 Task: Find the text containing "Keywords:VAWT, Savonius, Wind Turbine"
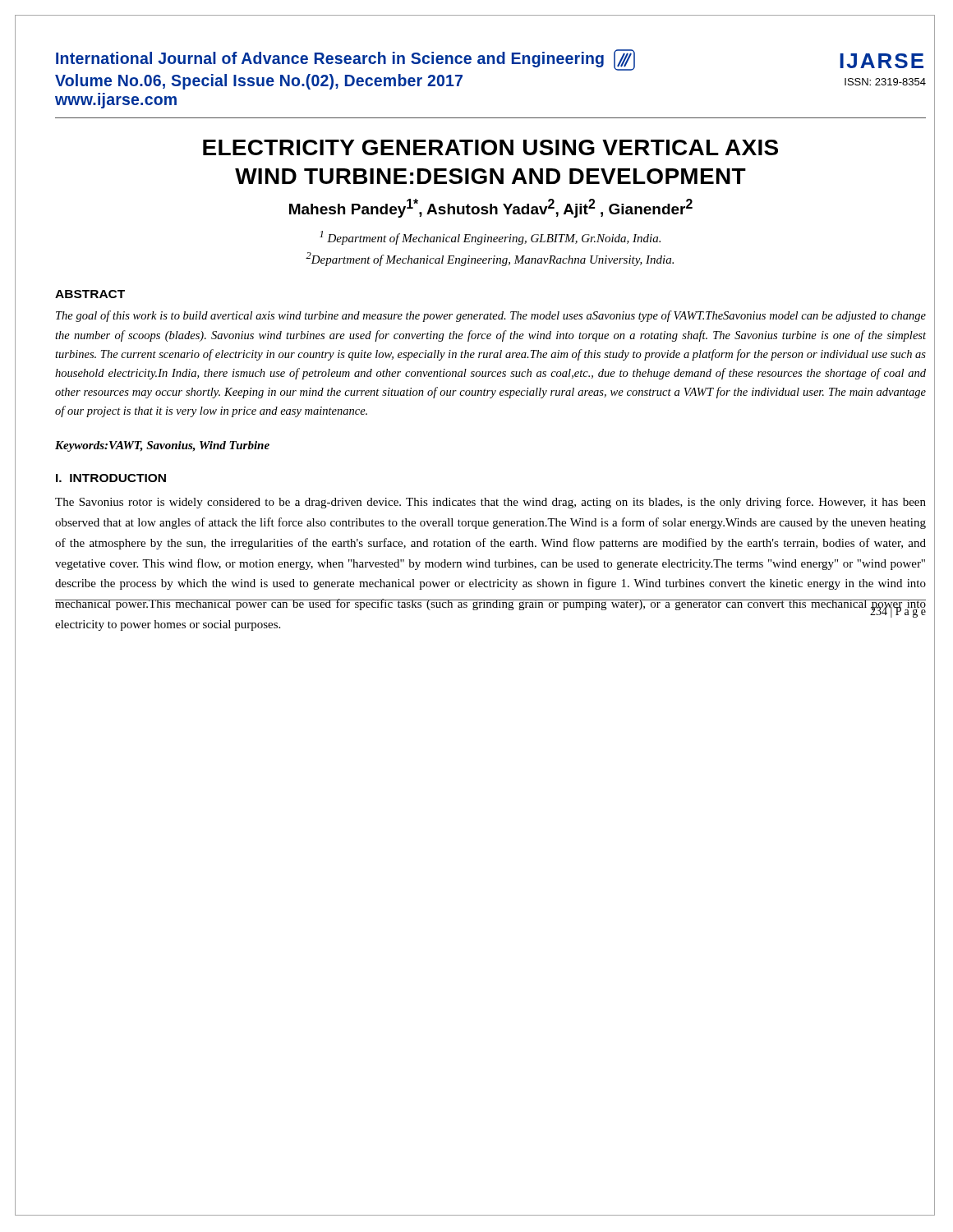coord(162,446)
